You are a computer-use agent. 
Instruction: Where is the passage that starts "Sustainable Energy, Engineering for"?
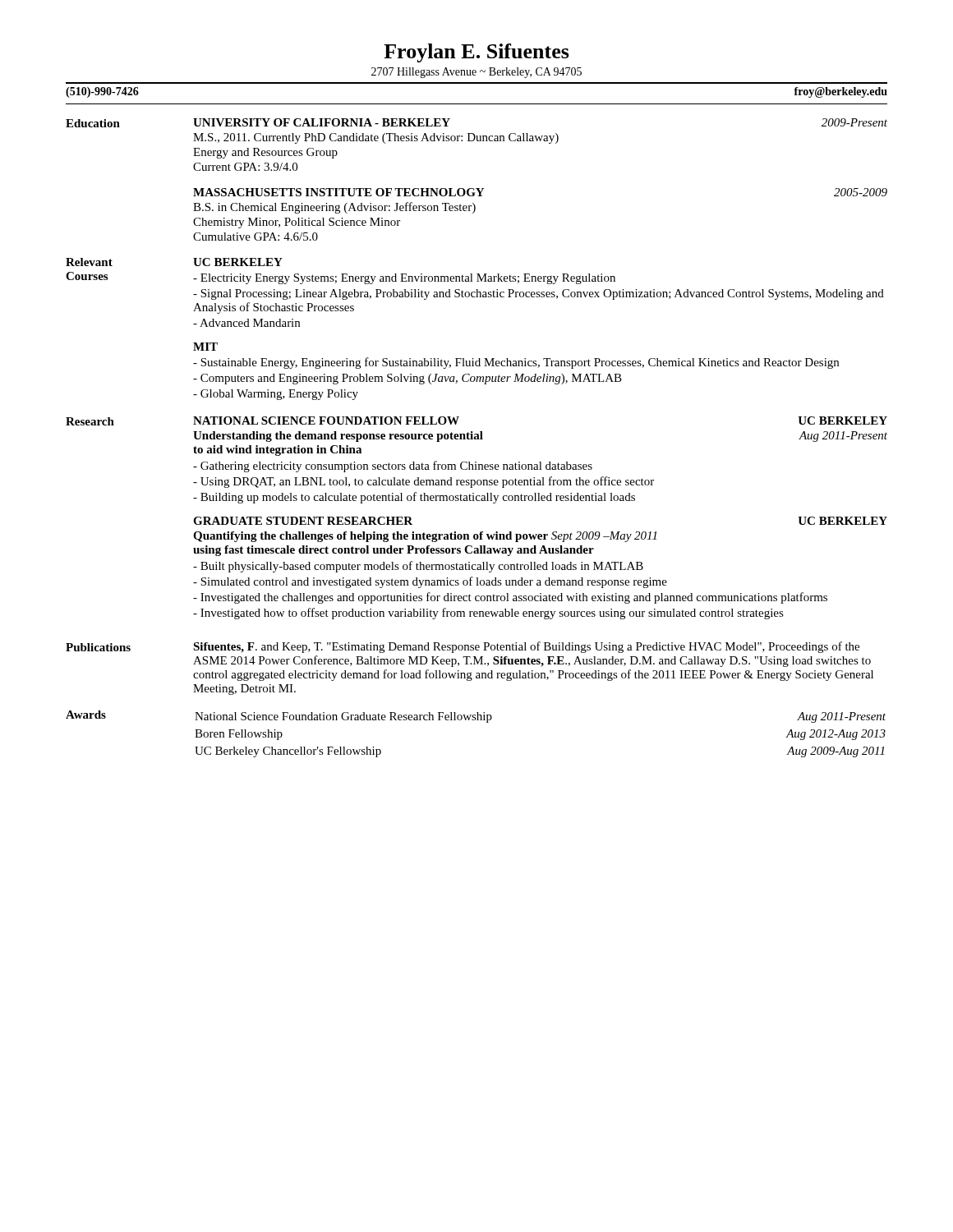[516, 362]
